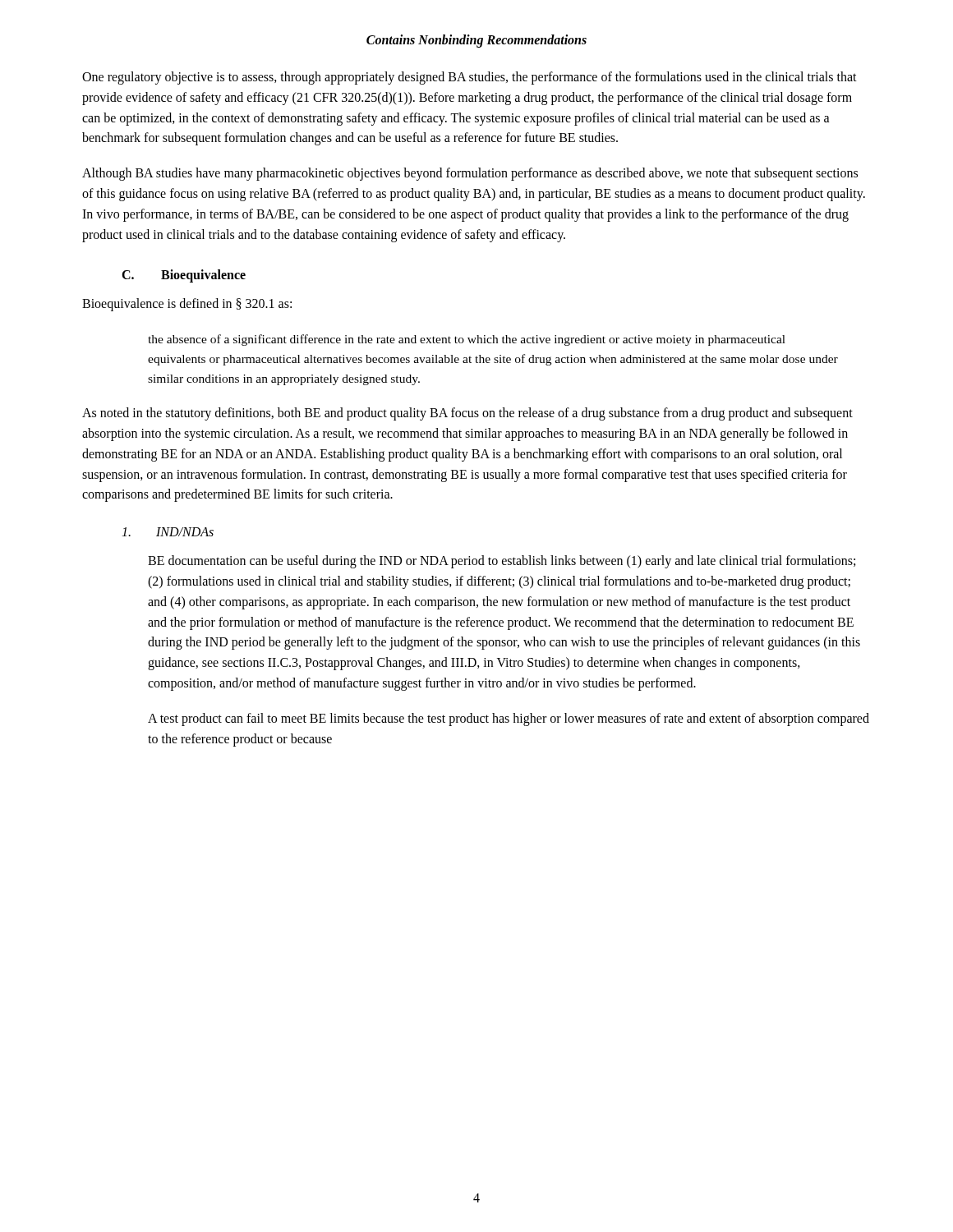The image size is (953, 1232).
Task: Select the text block with the text "A test product can fail to meet BE"
Action: coord(509,728)
